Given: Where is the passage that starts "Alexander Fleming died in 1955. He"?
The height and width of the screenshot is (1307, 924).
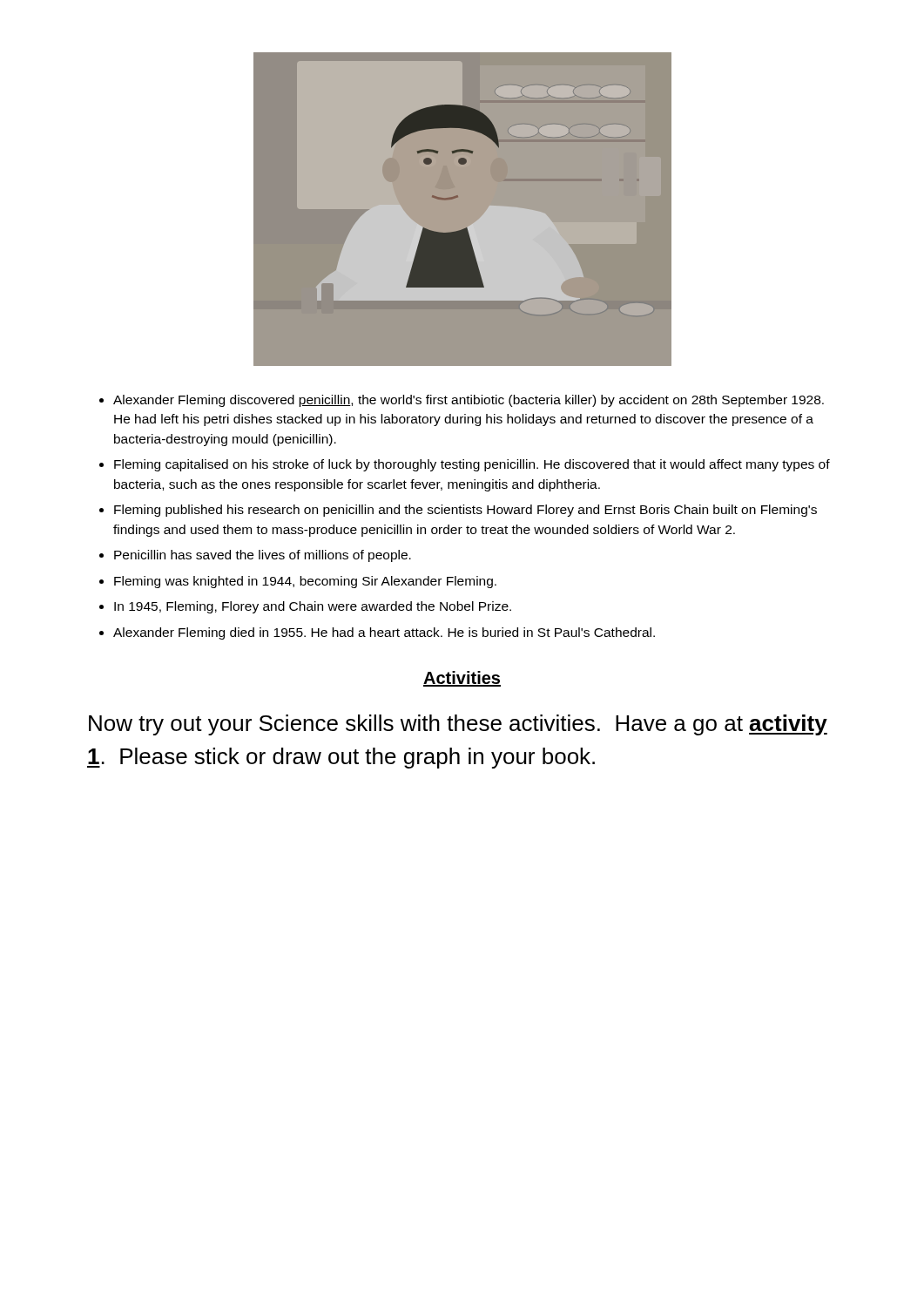Looking at the screenshot, I should 385,632.
